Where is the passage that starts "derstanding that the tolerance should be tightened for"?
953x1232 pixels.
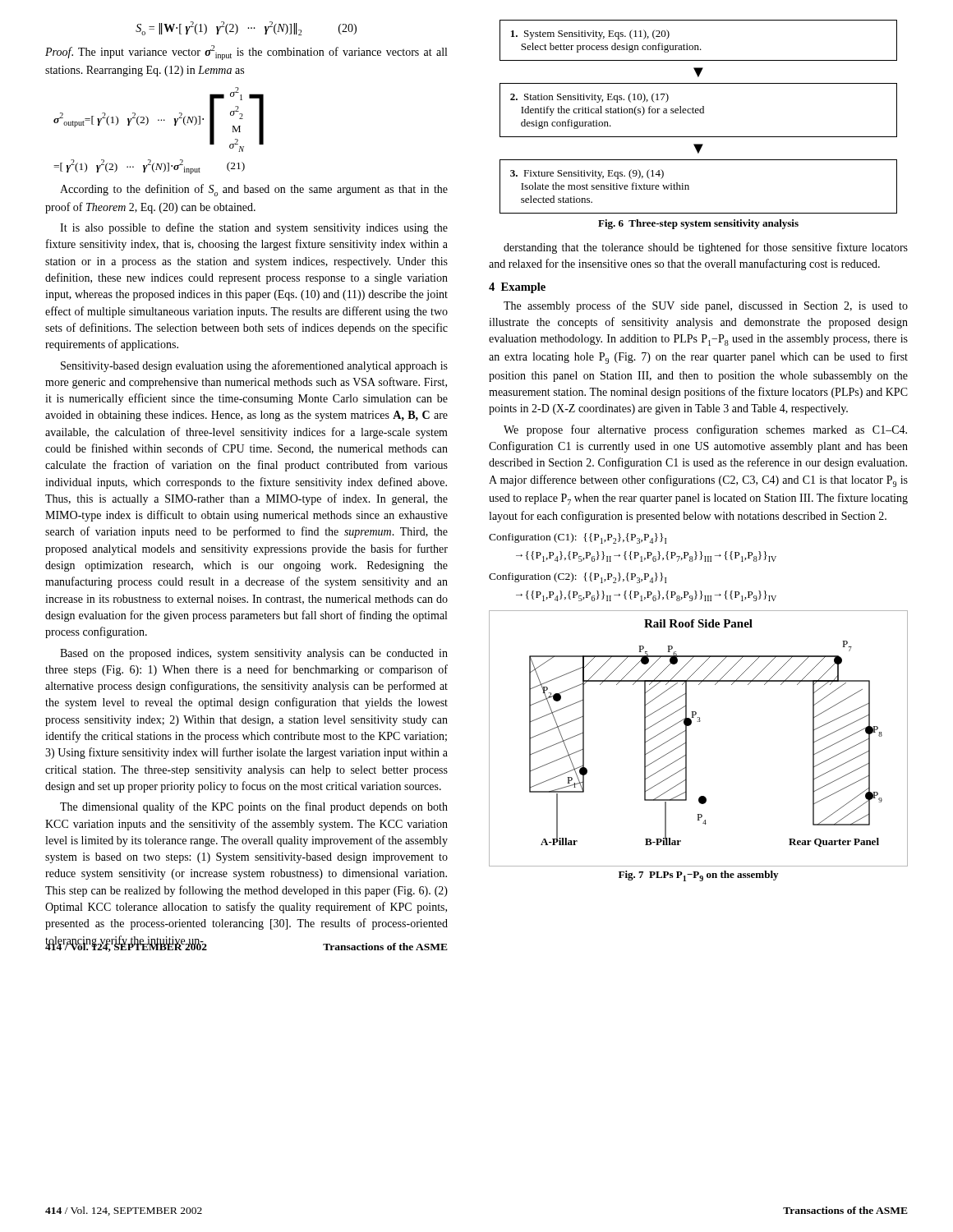[698, 257]
